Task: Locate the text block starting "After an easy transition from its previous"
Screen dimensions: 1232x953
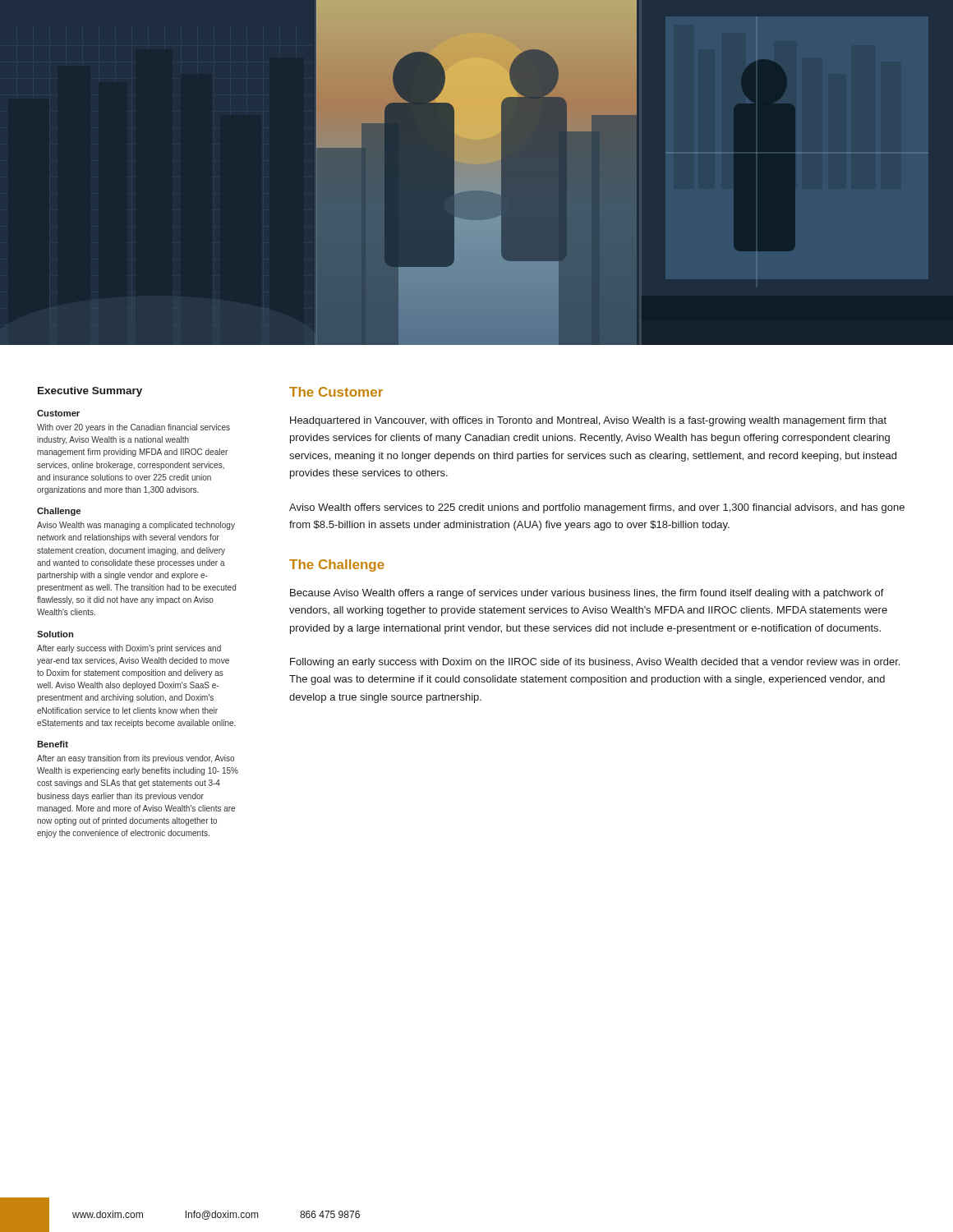Action: 138,796
